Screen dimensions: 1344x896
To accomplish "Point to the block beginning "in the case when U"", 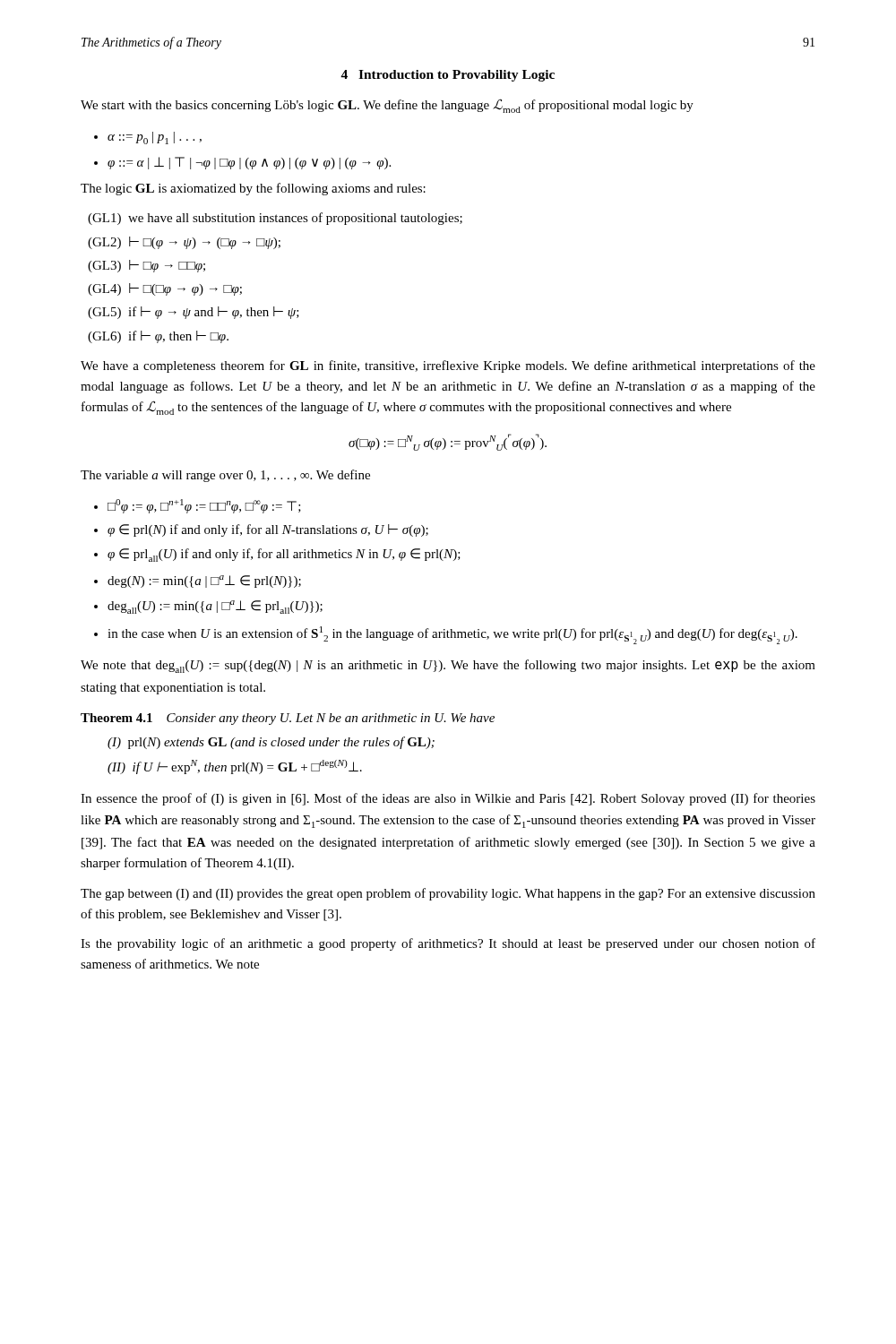I will click(453, 635).
